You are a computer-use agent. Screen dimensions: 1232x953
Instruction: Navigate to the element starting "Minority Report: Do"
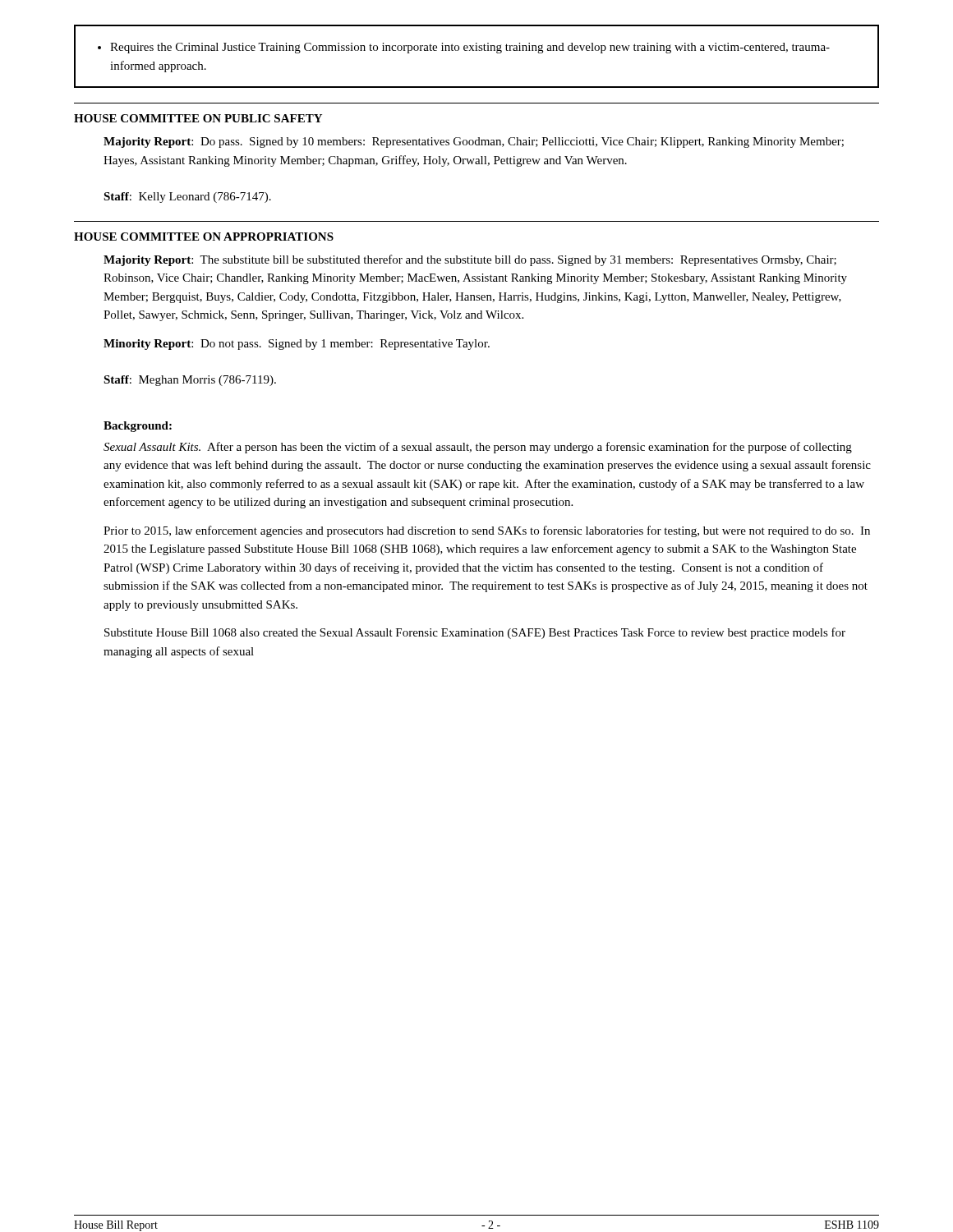[x=297, y=343]
